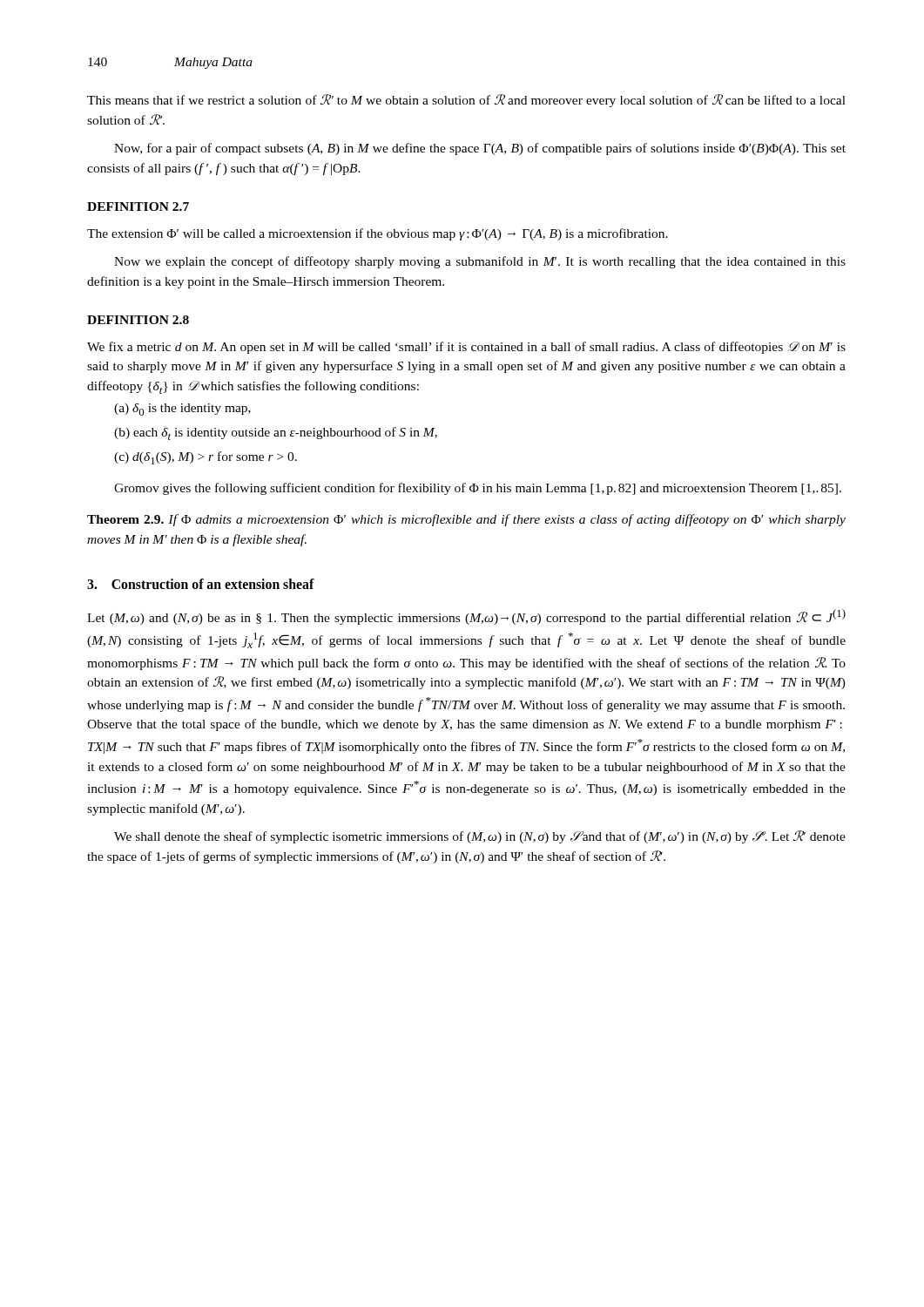Navigate to the text starting "The extension Φ′ will be called"
Image resolution: width=924 pixels, height=1307 pixels.
pyautogui.click(x=466, y=257)
